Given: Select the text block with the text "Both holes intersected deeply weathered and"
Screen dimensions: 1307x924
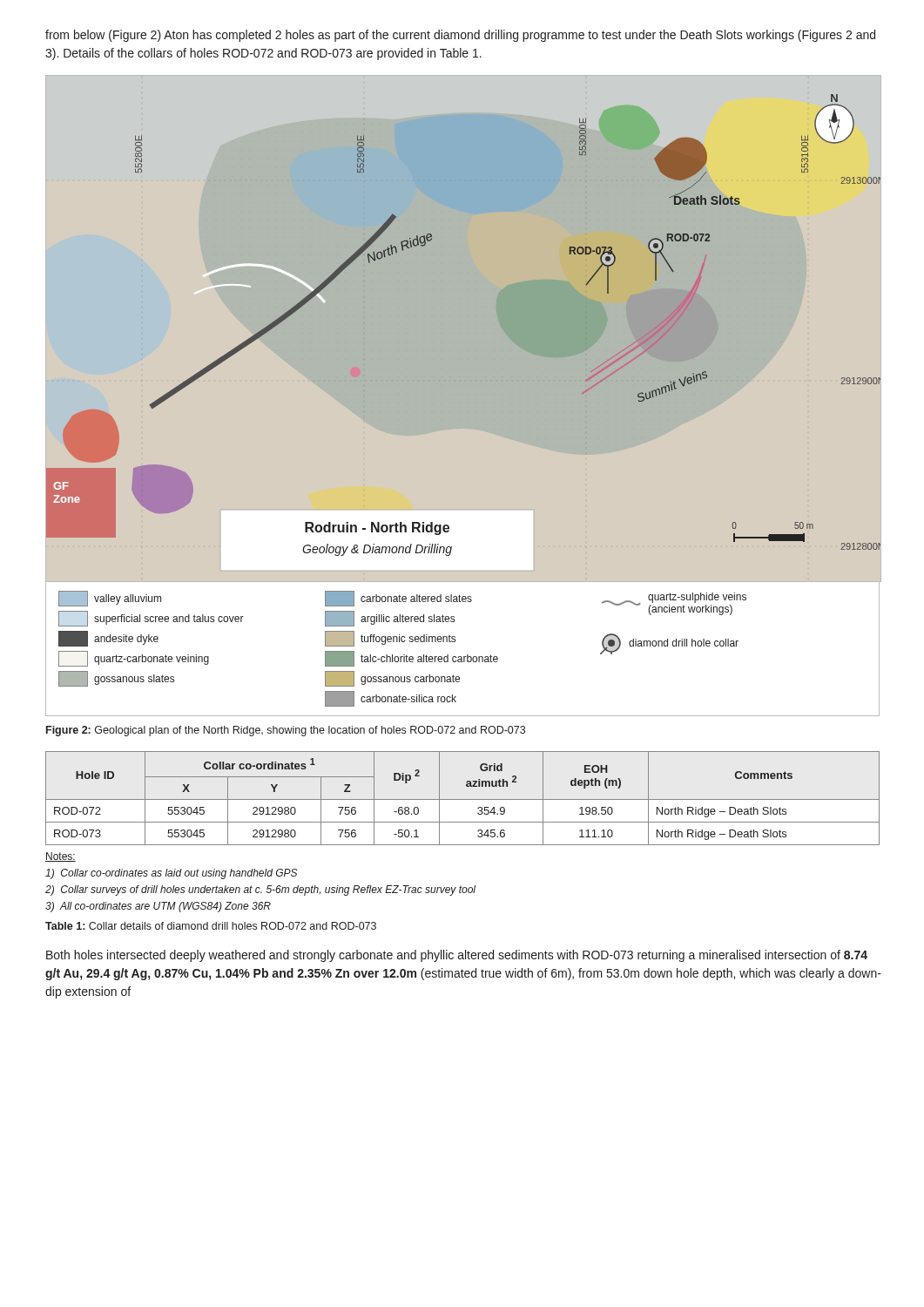Looking at the screenshot, I should [463, 973].
